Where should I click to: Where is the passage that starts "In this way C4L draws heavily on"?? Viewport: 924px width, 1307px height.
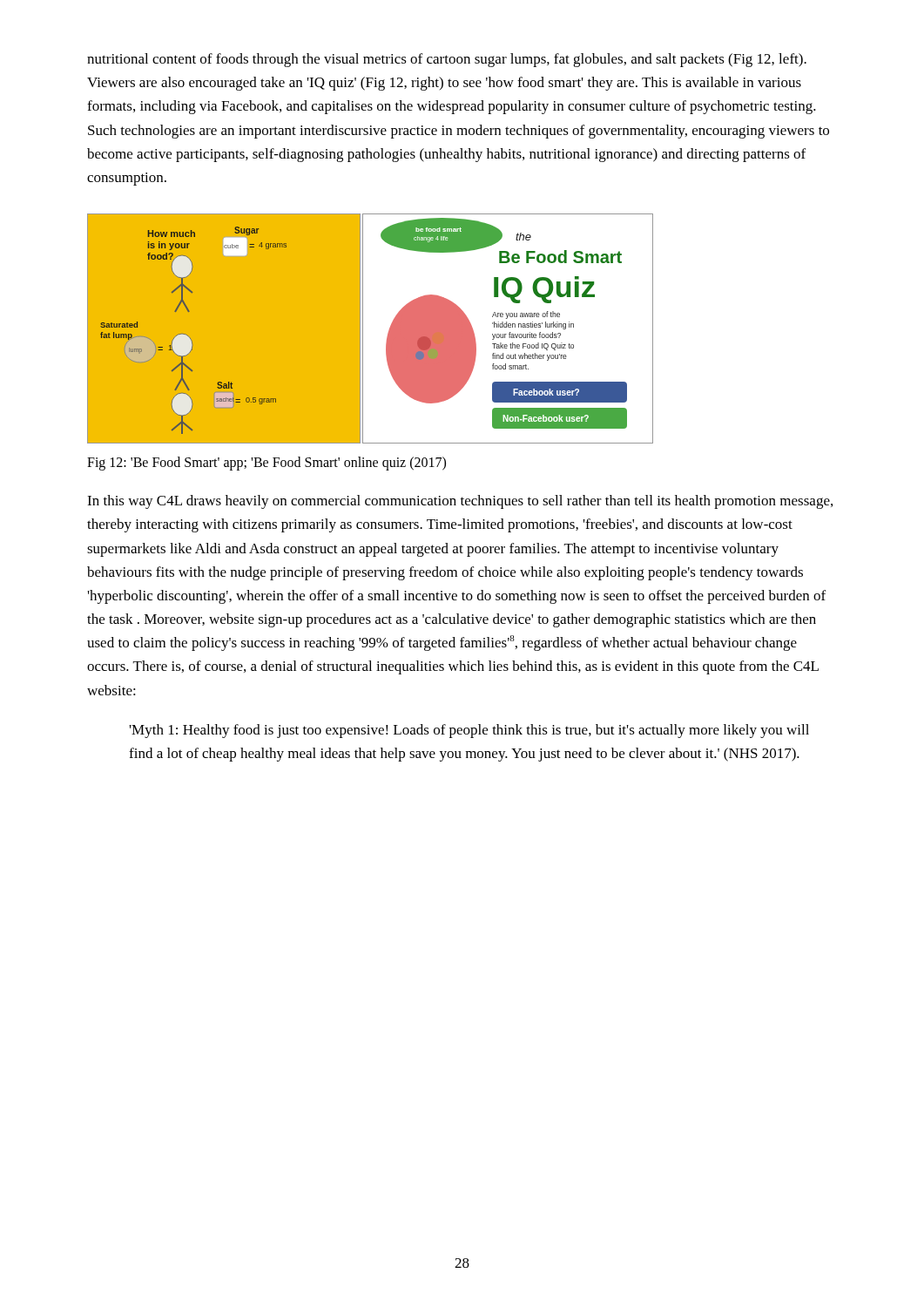(x=460, y=595)
